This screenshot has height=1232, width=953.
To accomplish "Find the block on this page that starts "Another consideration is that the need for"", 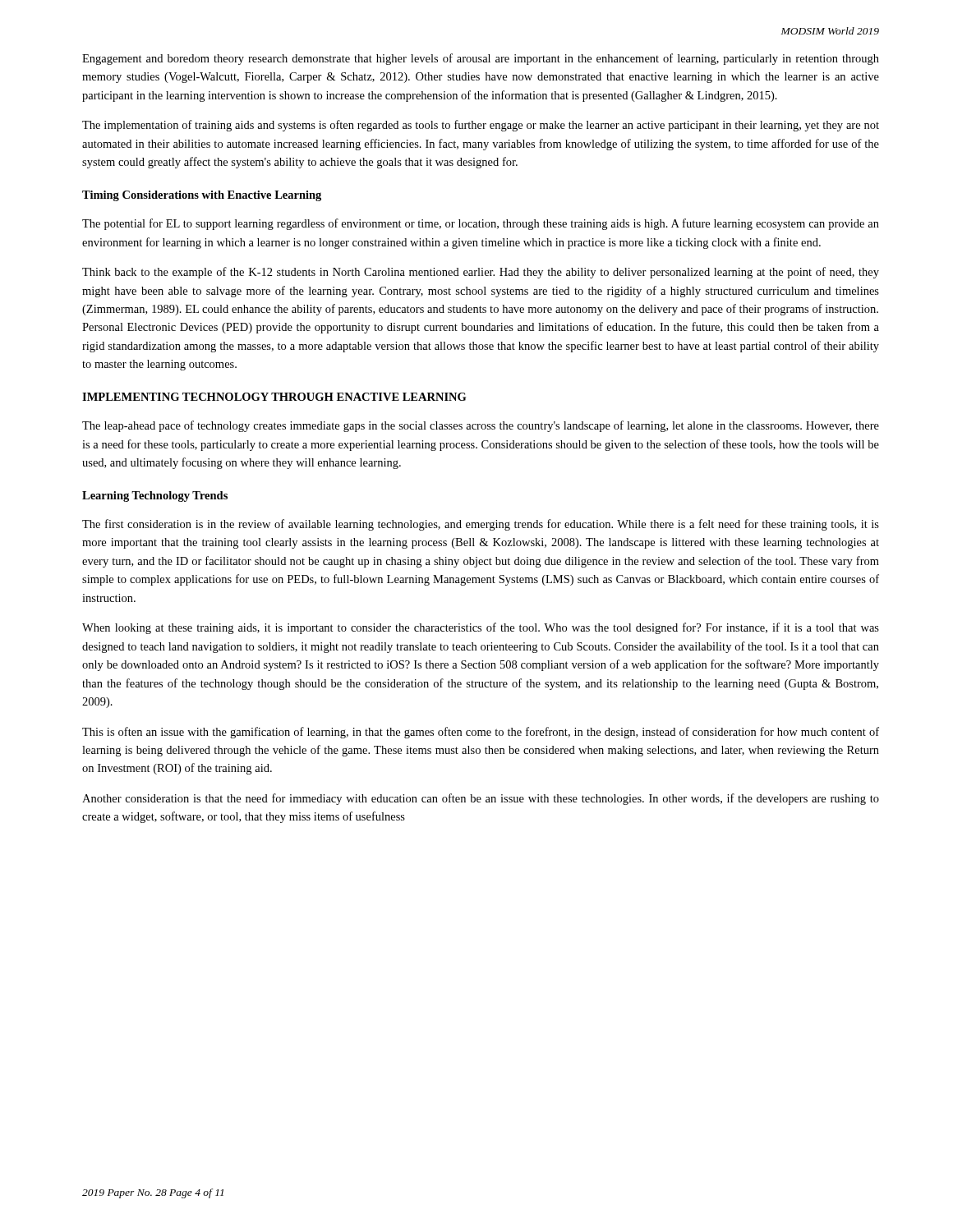I will pos(481,808).
